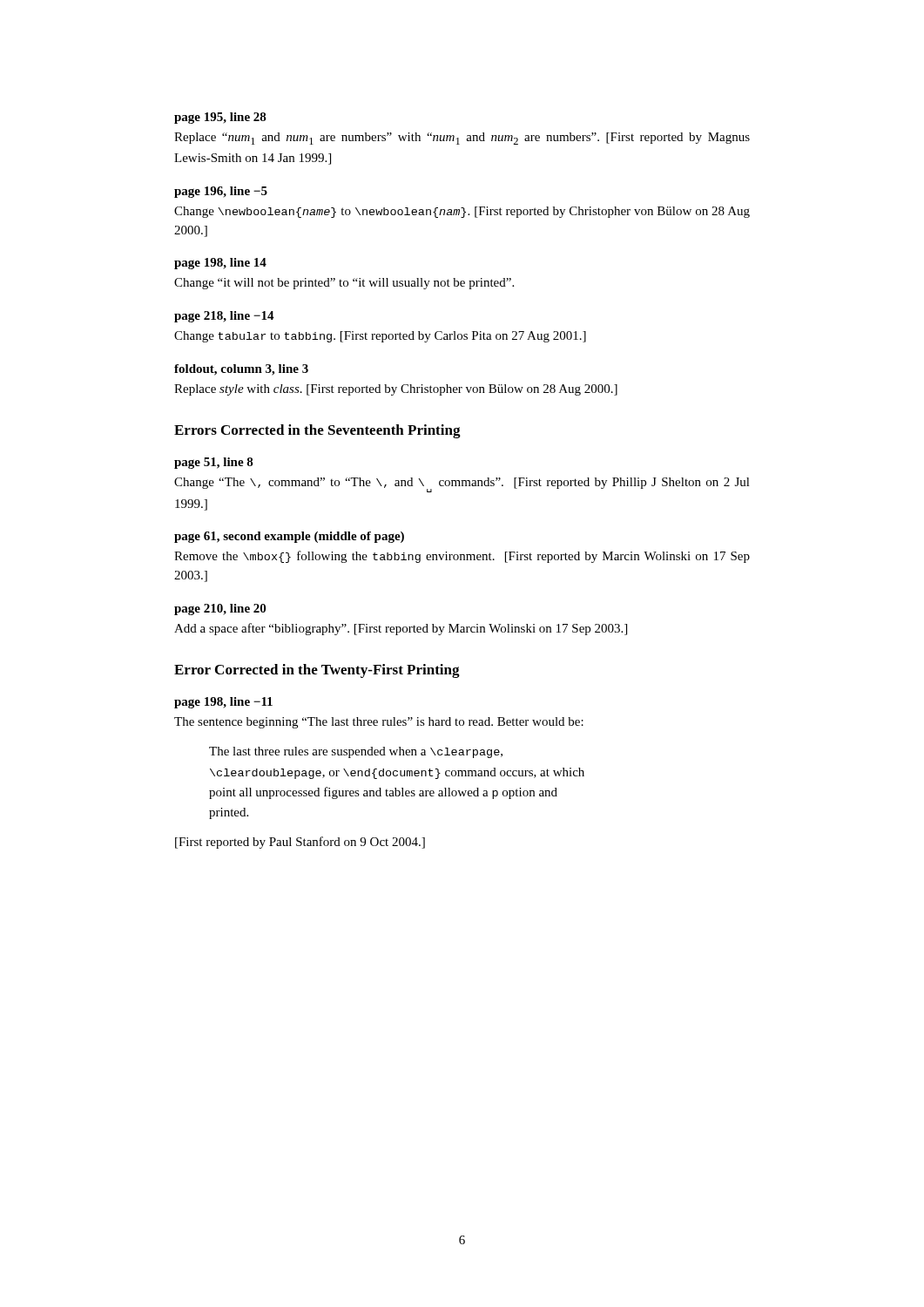Select the text block starting "page 61, second example (middle"
This screenshot has width=924, height=1307.
pyautogui.click(x=289, y=536)
